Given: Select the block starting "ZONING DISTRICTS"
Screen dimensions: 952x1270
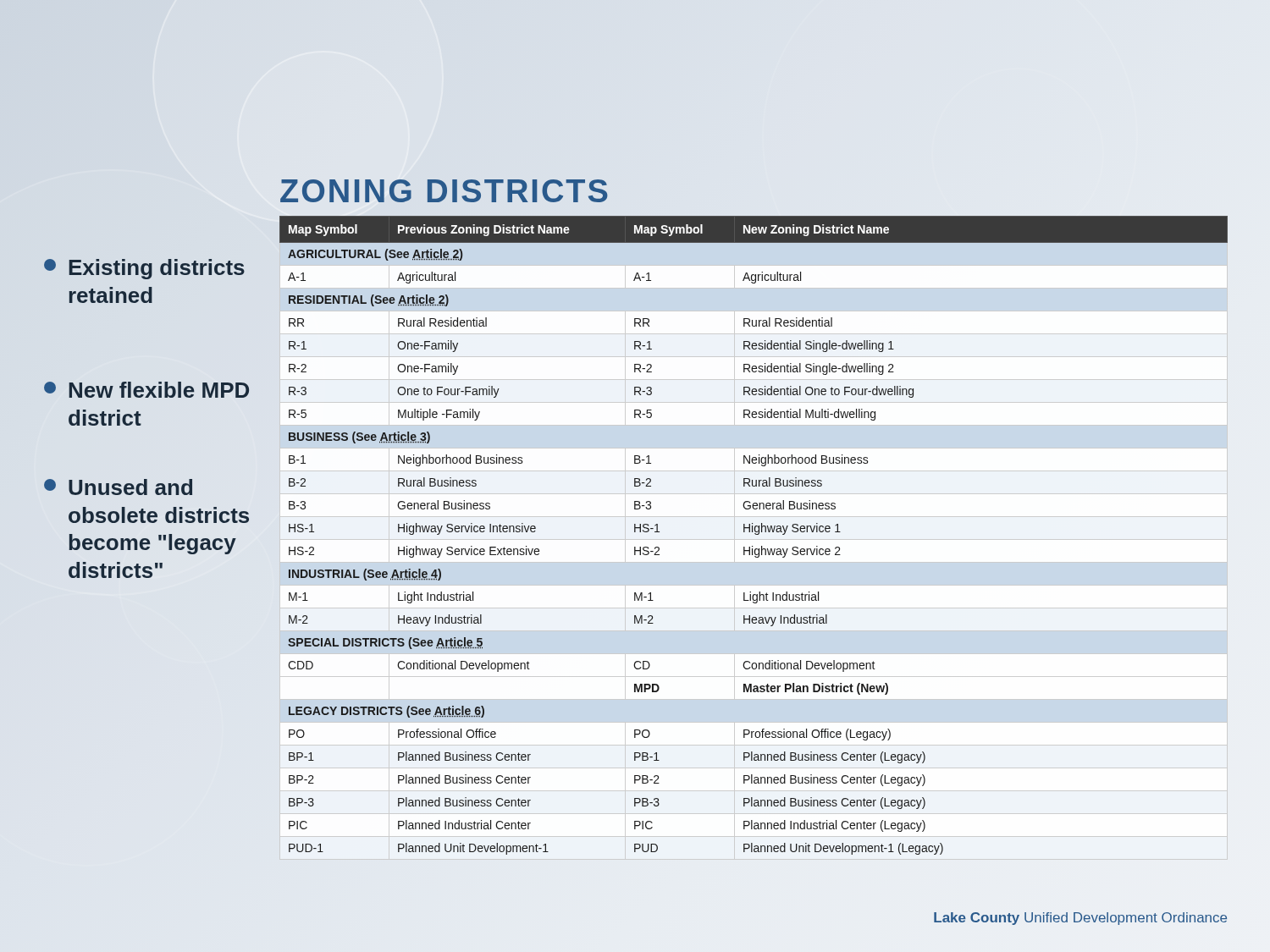Looking at the screenshot, I should point(445,191).
